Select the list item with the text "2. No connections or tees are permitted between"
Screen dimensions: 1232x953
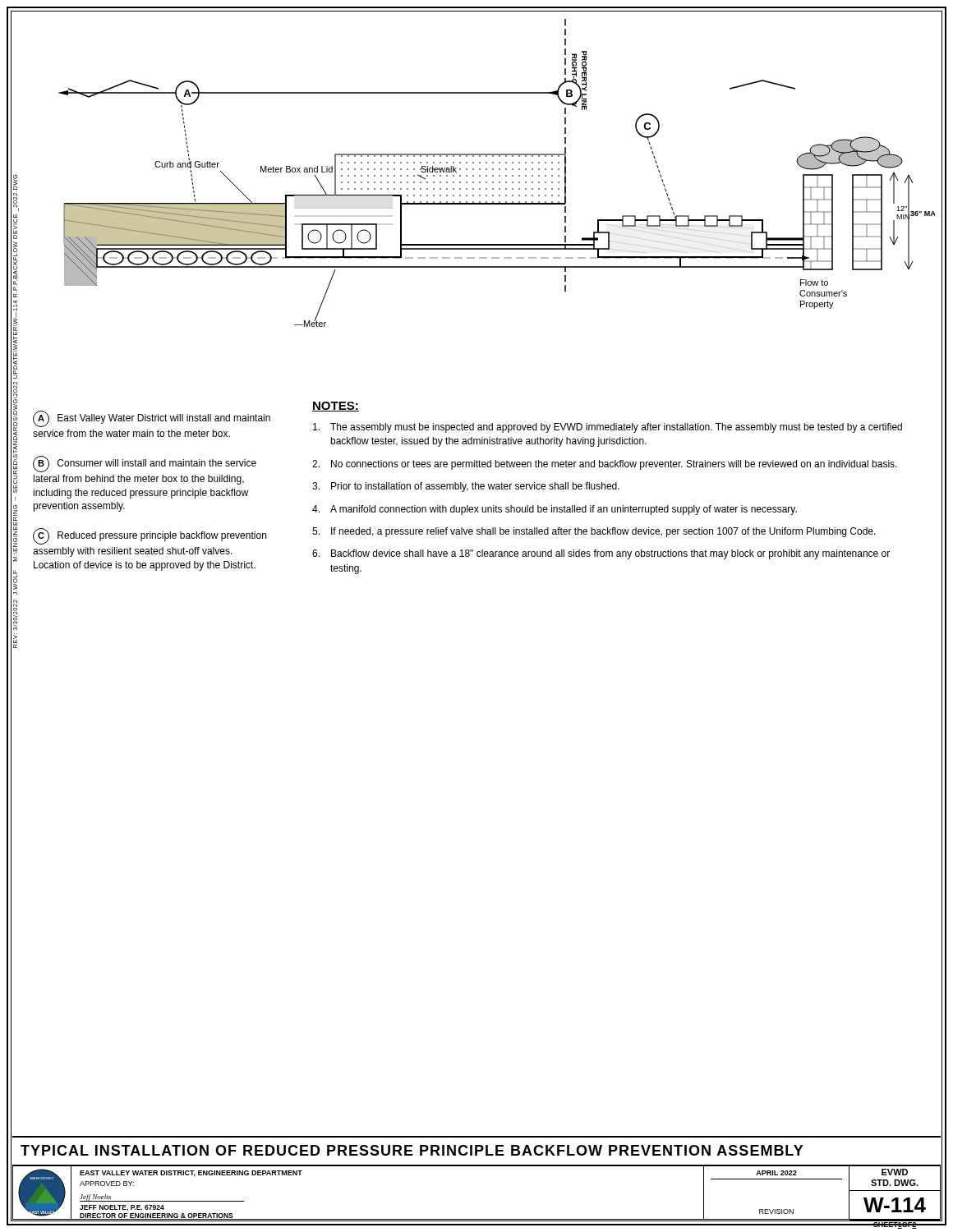pos(616,464)
